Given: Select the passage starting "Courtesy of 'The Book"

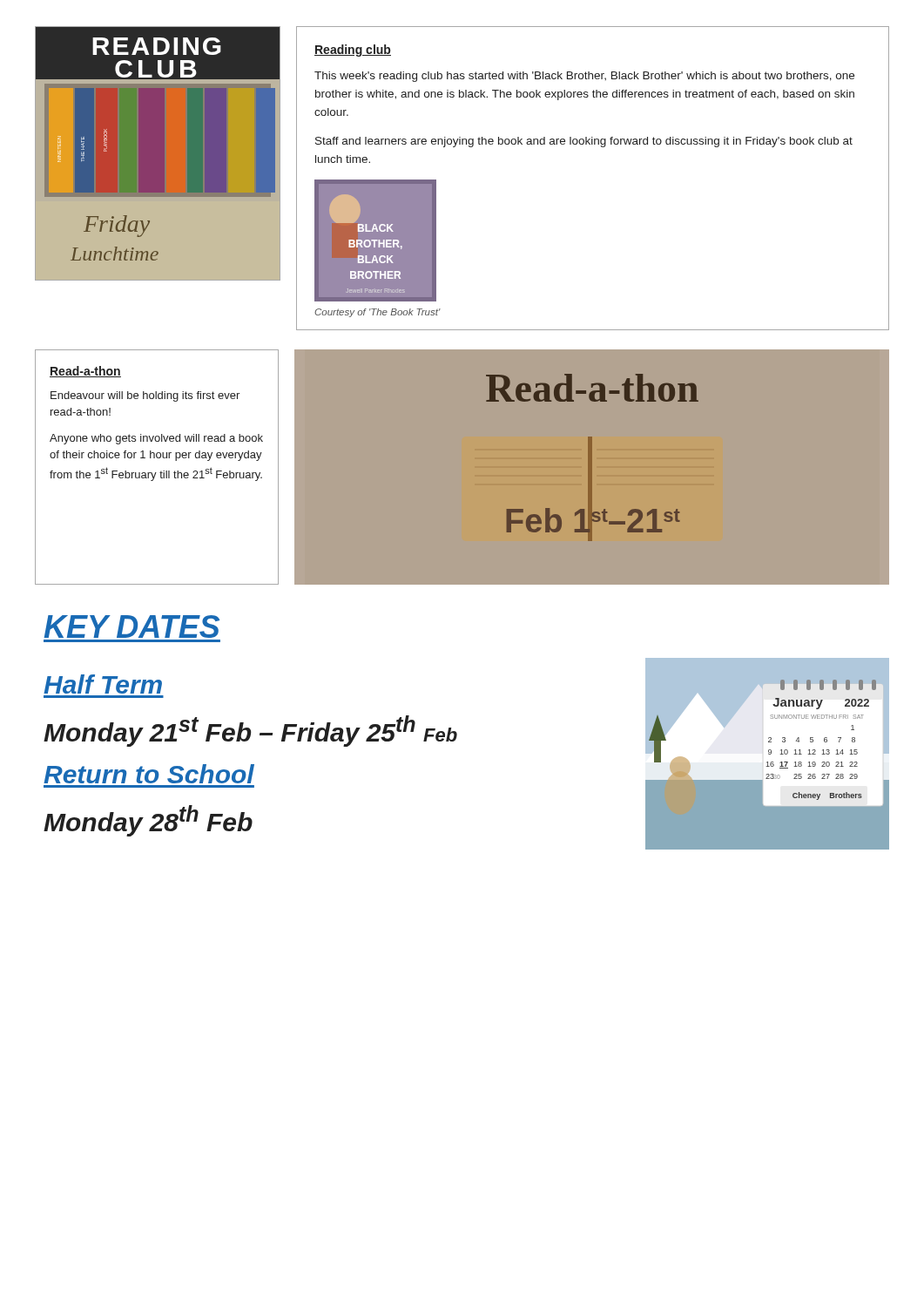Looking at the screenshot, I should 377,312.
